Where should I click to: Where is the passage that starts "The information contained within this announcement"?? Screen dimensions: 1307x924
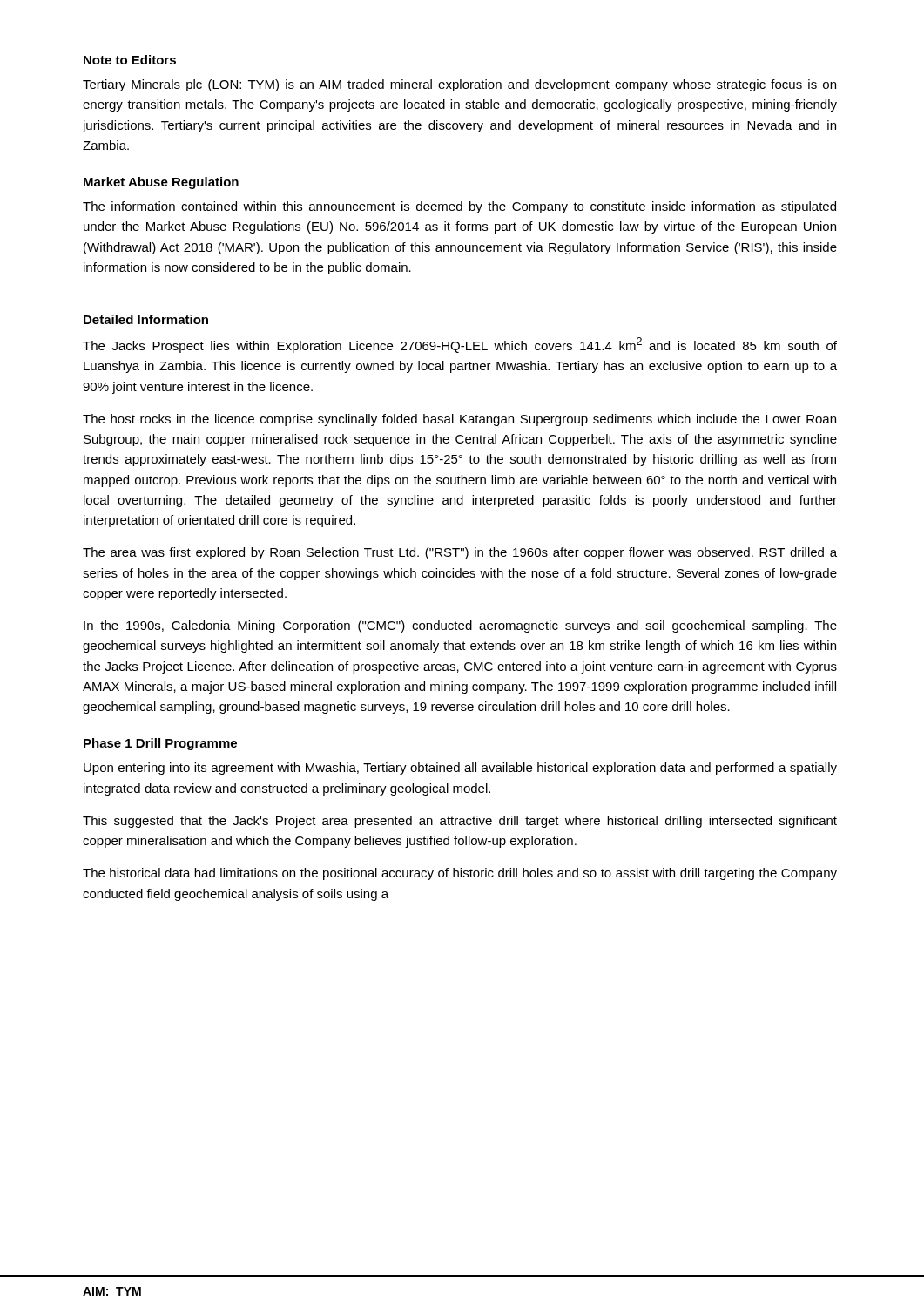pos(460,236)
